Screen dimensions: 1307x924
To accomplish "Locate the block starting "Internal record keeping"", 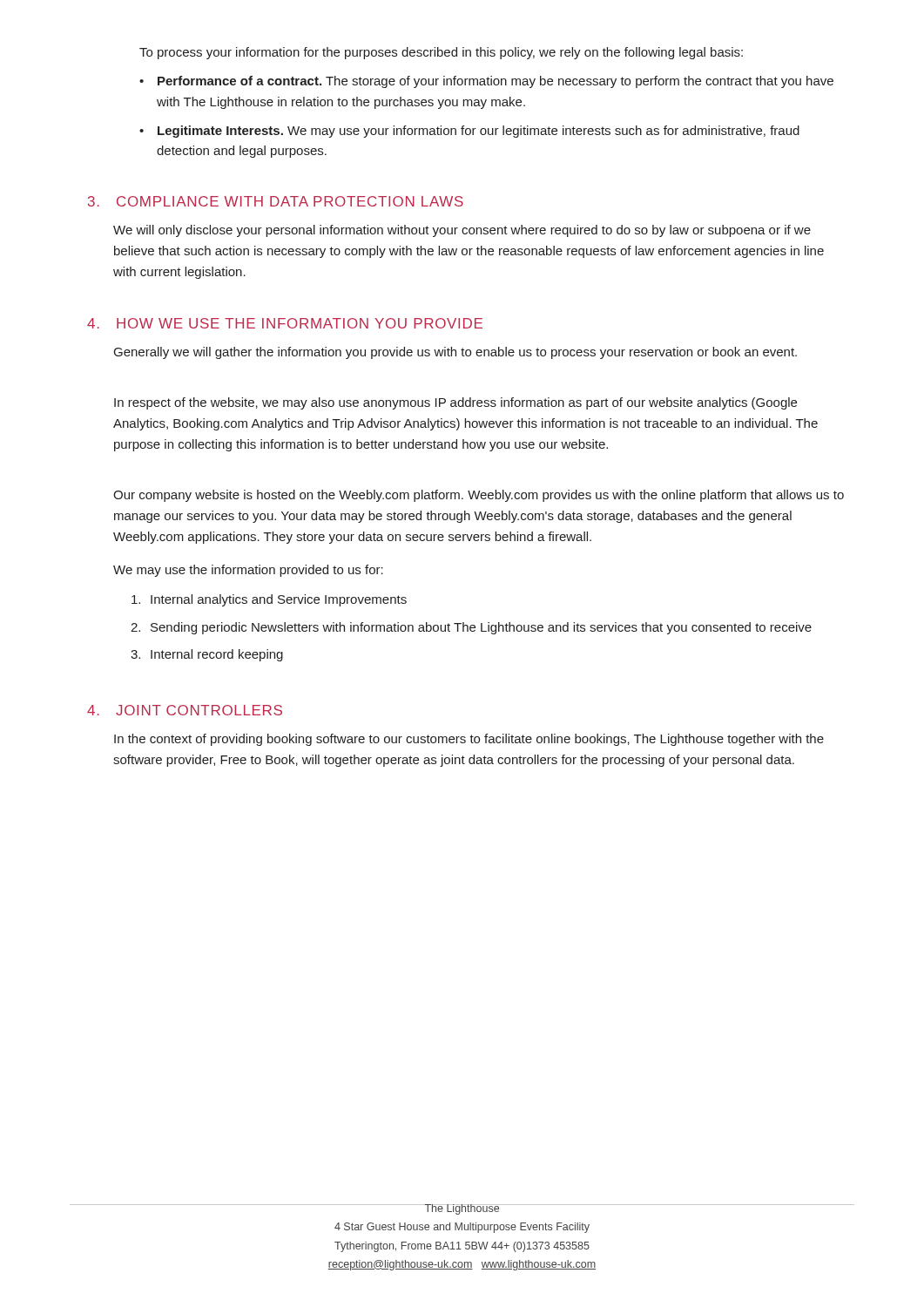I will coord(217,654).
